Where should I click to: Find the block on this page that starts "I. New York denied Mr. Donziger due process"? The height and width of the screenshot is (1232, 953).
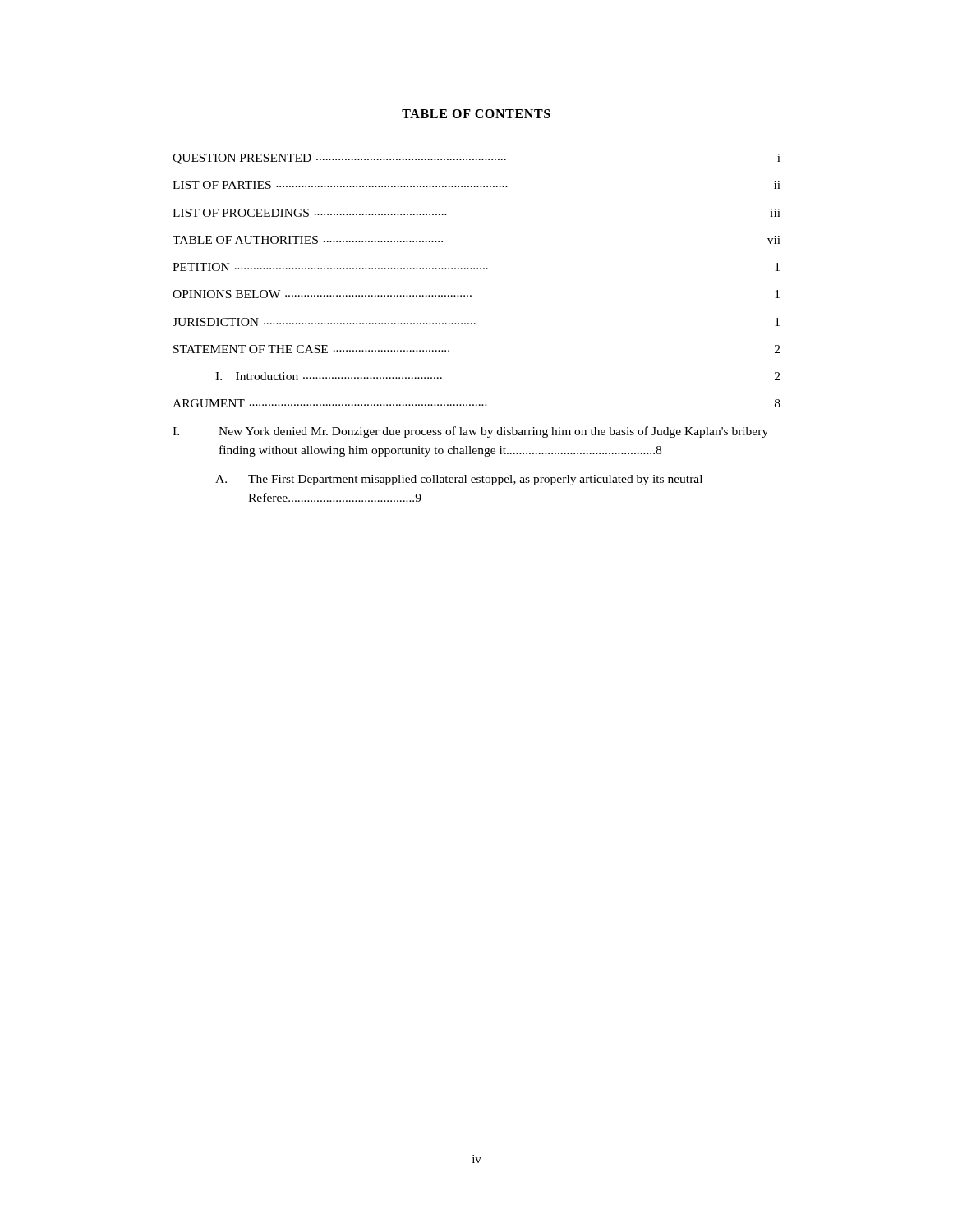click(476, 440)
